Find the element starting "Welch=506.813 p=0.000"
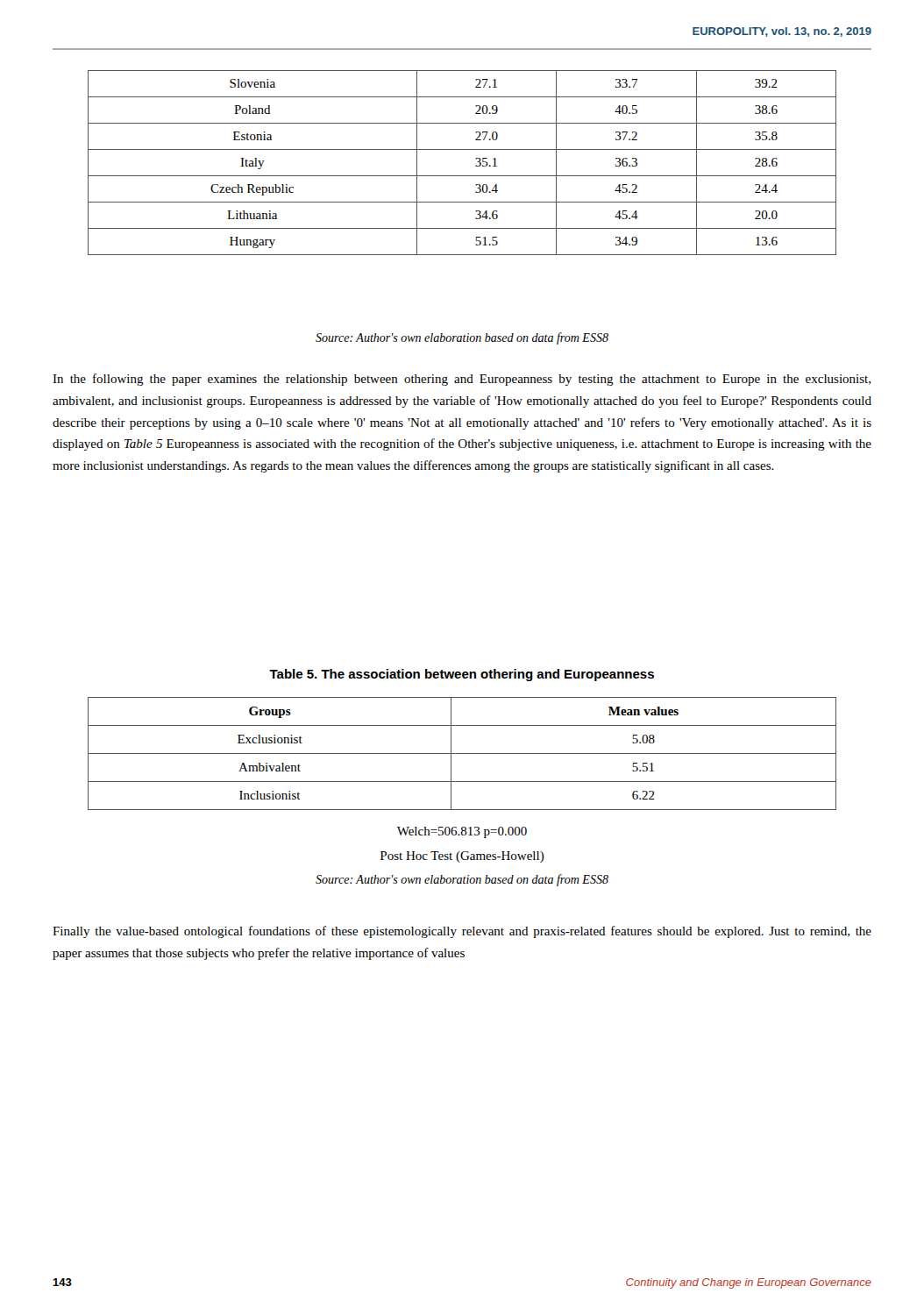The image size is (924, 1315). (x=462, y=831)
